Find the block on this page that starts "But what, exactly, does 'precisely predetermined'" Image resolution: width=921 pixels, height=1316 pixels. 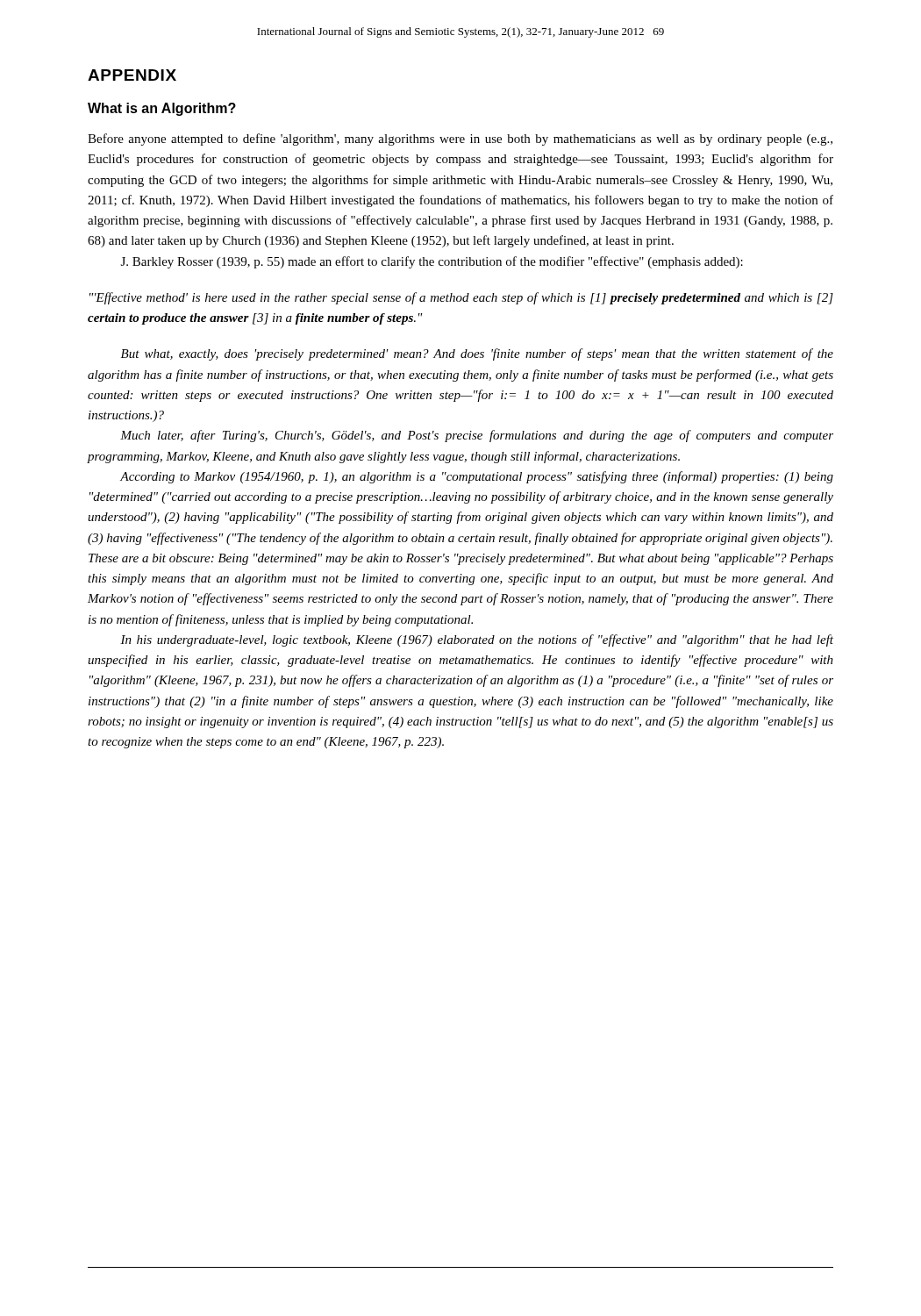click(x=460, y=548)
